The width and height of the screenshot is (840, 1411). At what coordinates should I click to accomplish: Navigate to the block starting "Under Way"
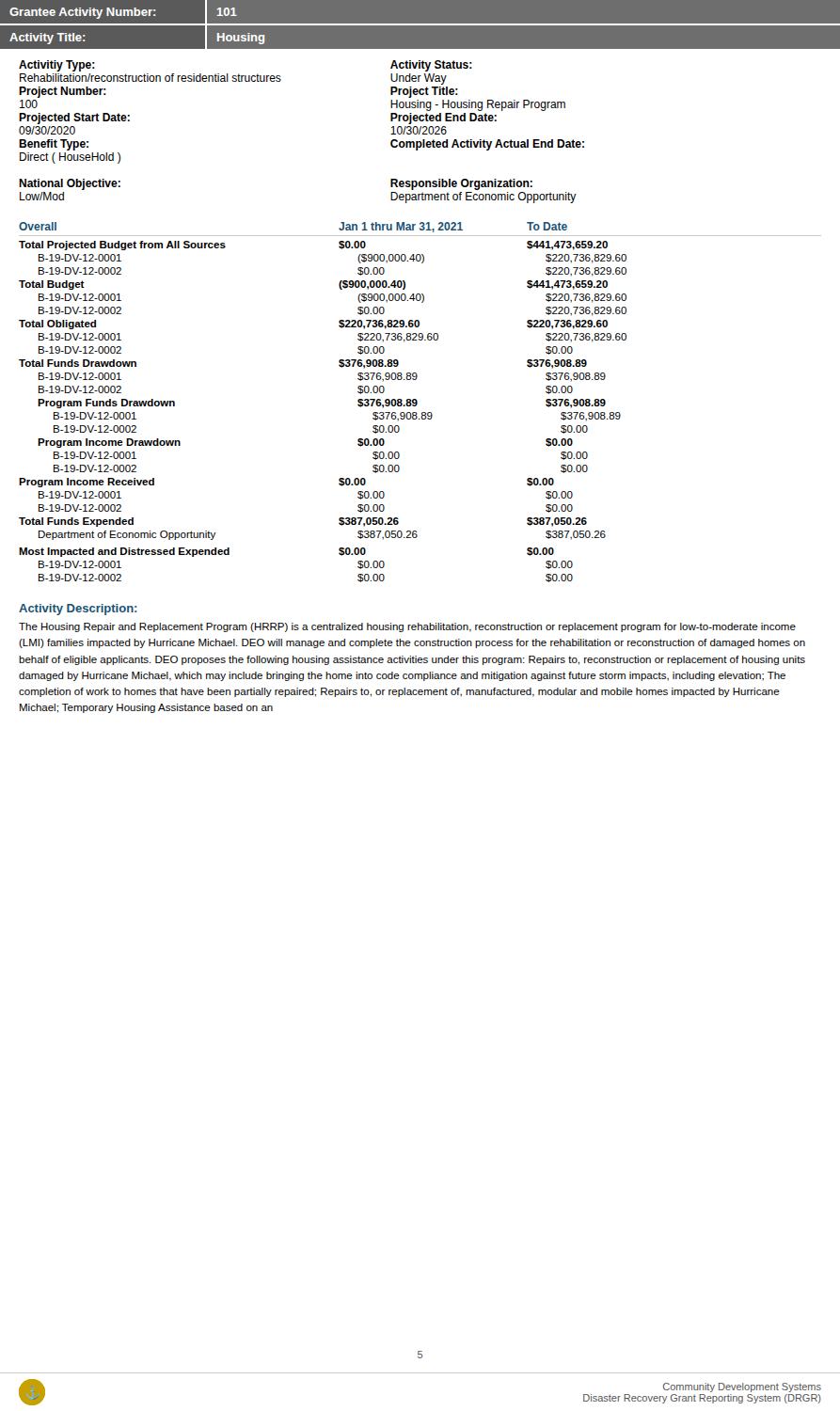pos(418,78)
